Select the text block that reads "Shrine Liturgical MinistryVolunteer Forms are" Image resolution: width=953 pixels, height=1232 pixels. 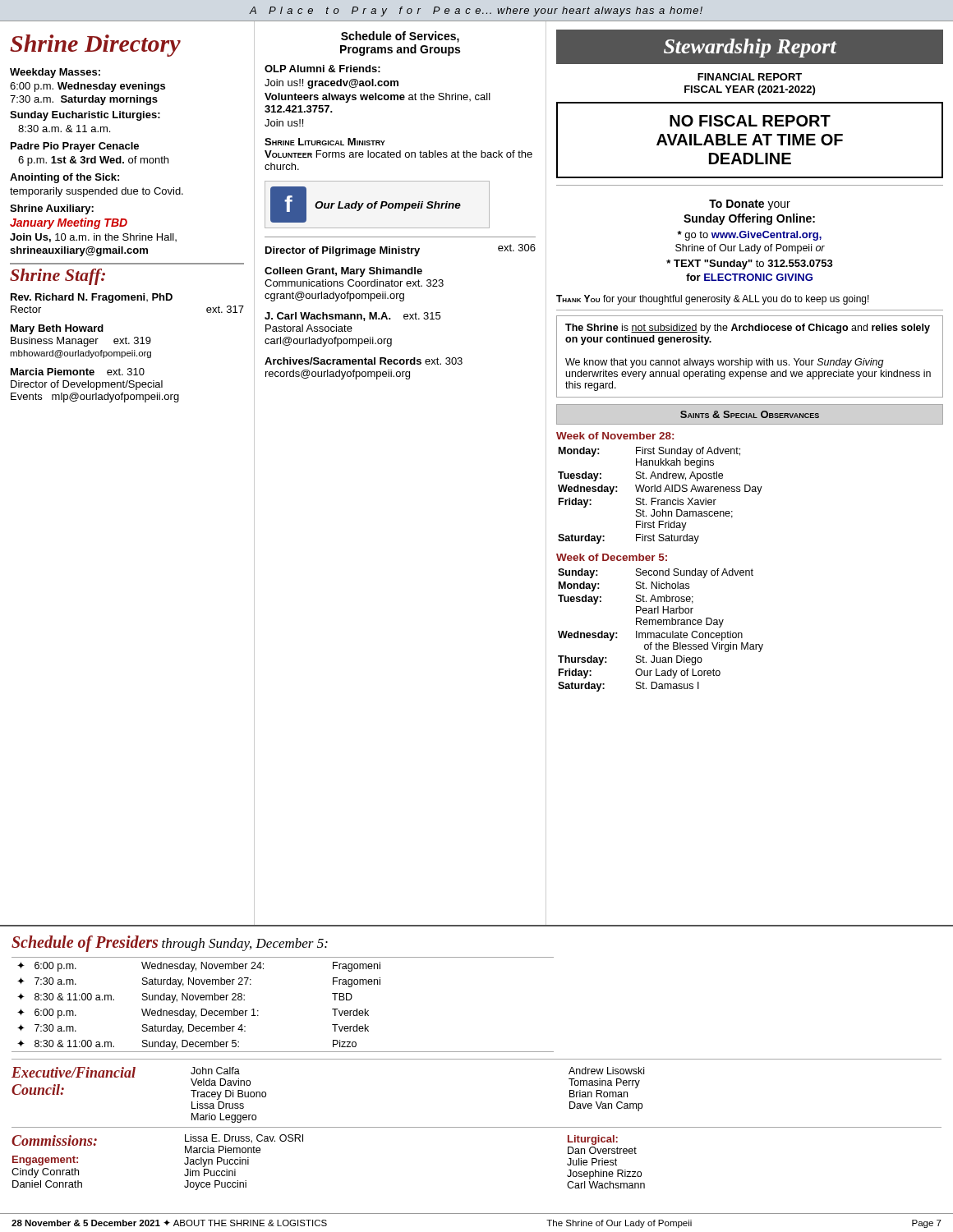[x=400, y=154]
